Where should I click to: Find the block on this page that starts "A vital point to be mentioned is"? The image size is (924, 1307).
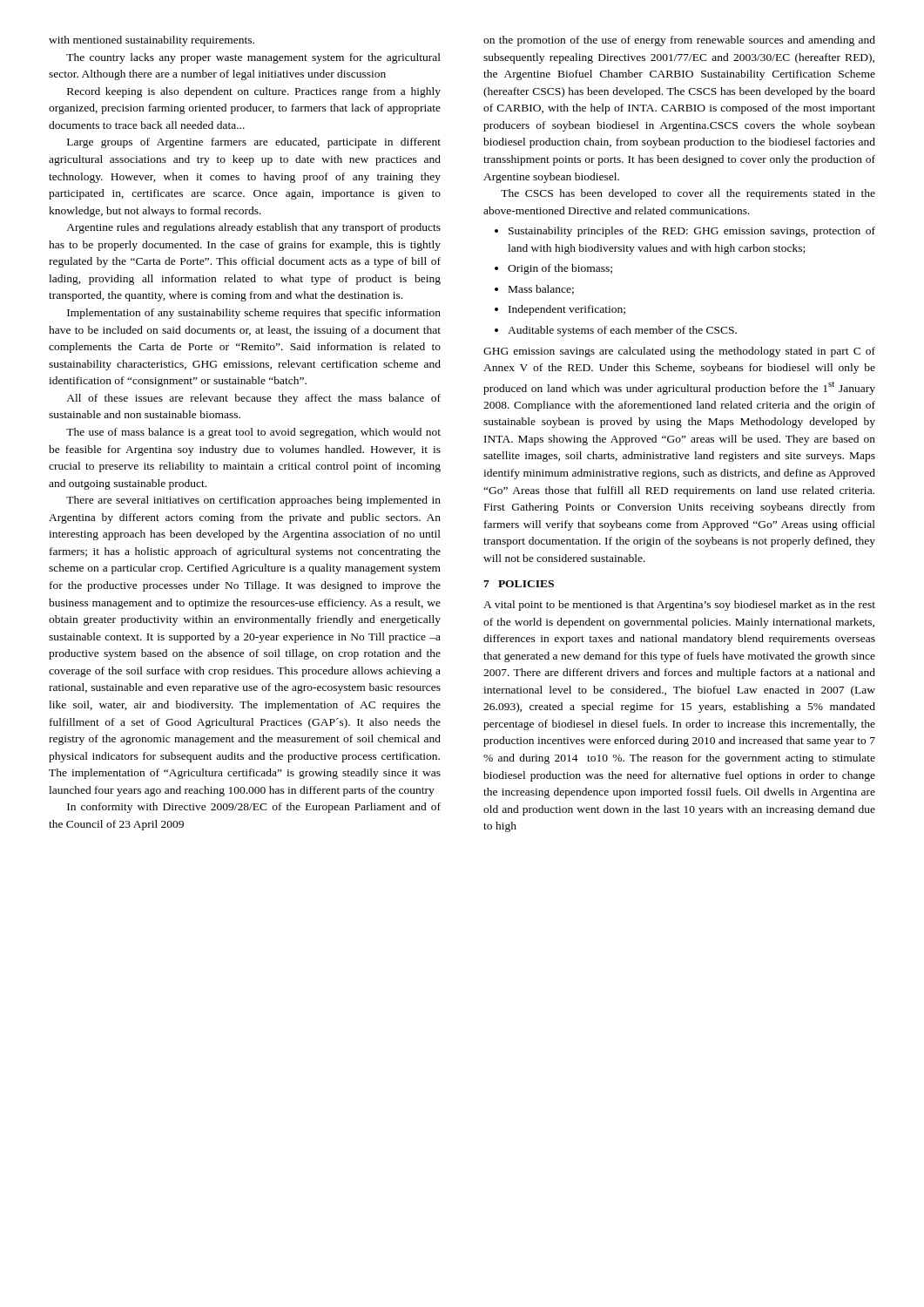click(679, 715)
